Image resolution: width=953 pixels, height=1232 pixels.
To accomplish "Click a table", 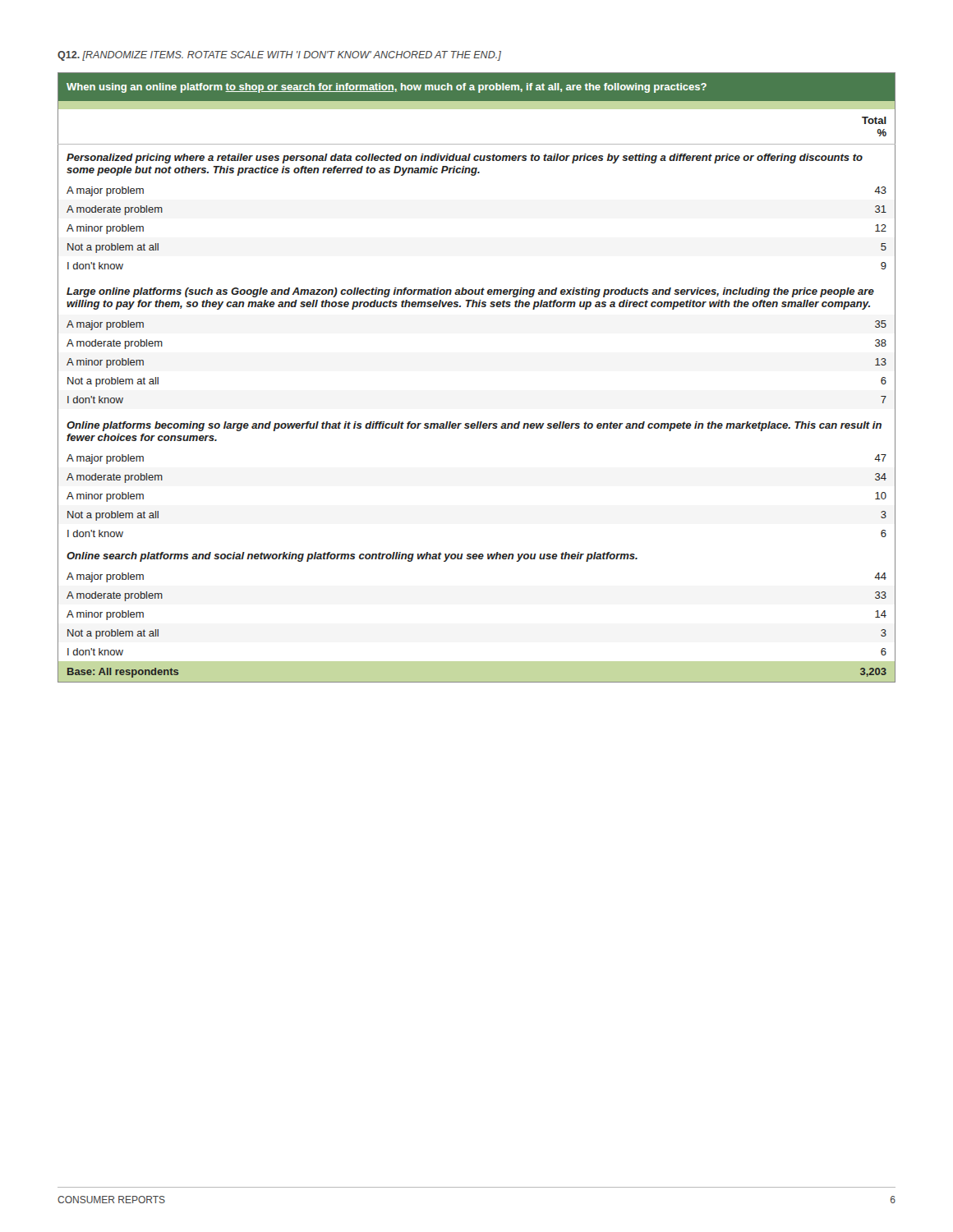I will 476,377.
